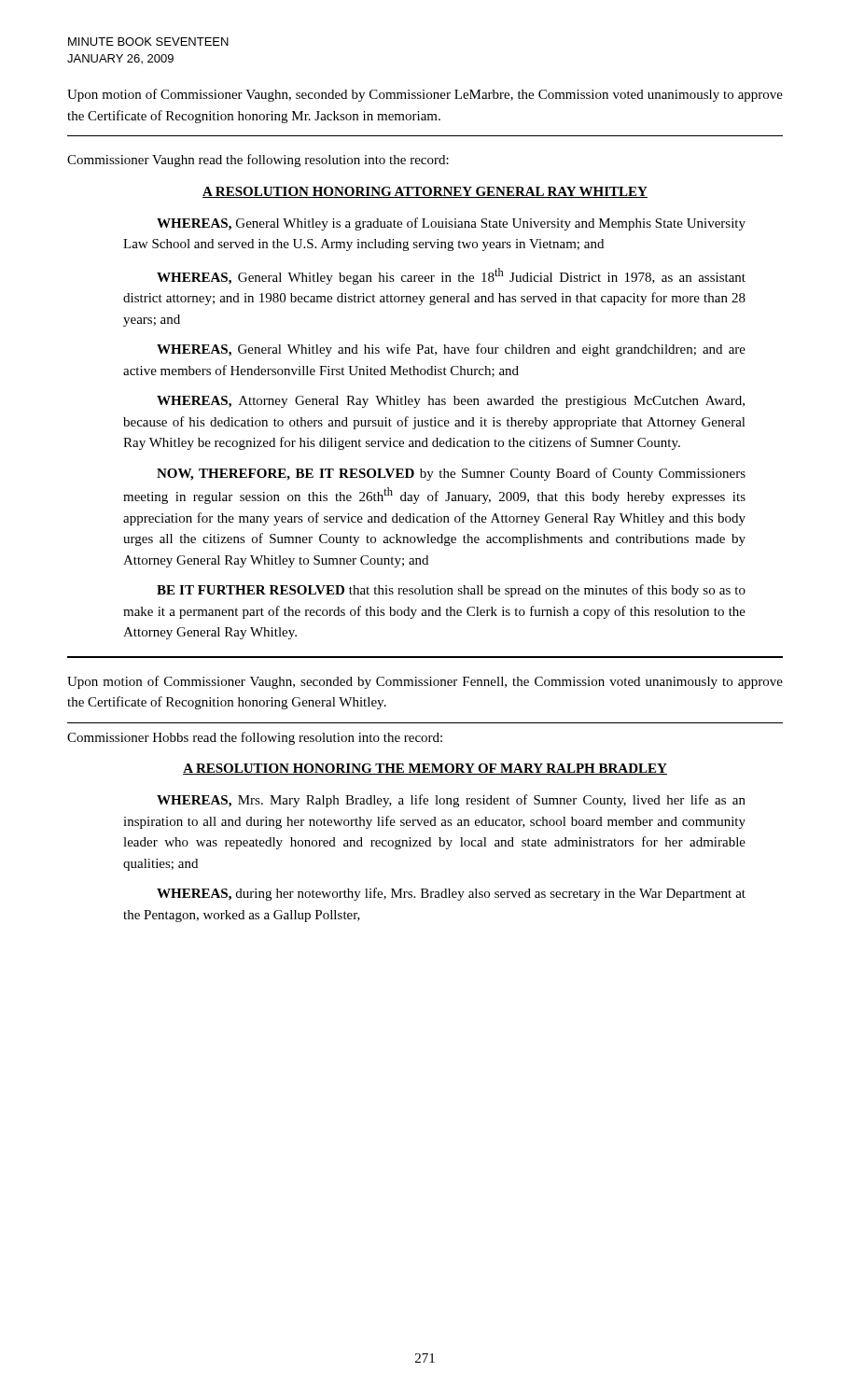Point to the text starting "WHEREAS, General Whitley began his"

[434, 296]
